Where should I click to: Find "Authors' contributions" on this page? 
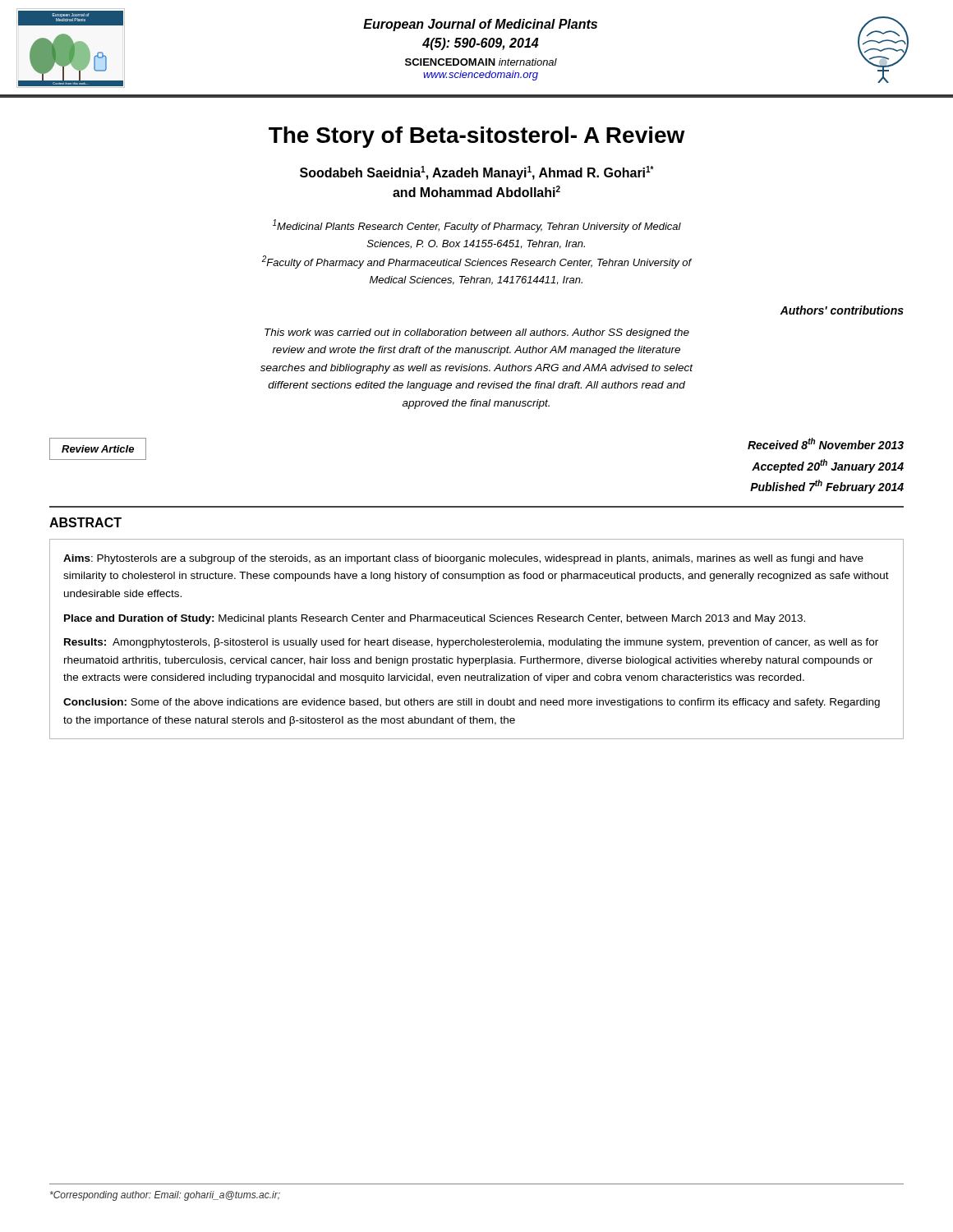[x=842, y=310]
